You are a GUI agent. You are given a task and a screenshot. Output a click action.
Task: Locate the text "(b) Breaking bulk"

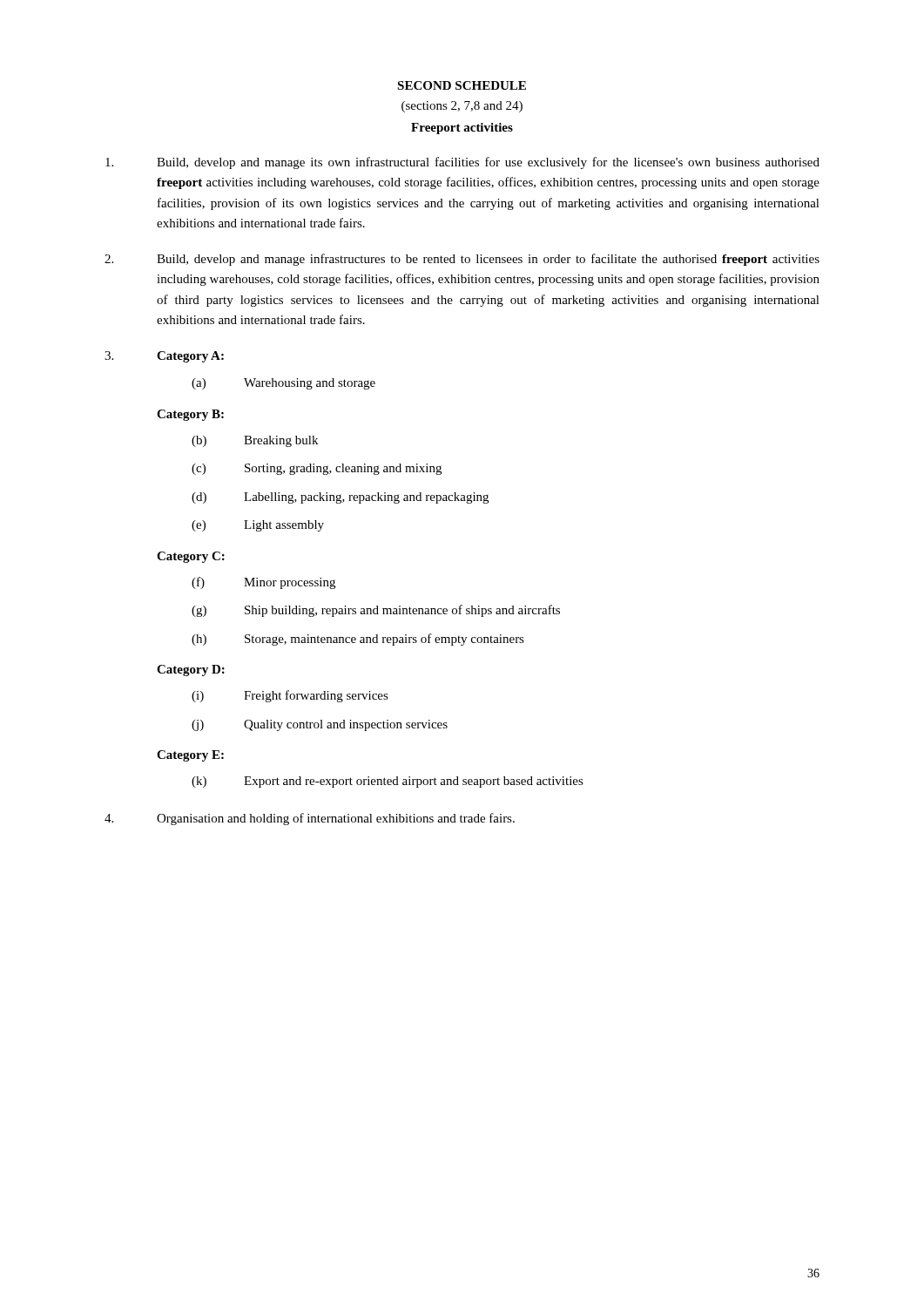[x=255, y=441]
